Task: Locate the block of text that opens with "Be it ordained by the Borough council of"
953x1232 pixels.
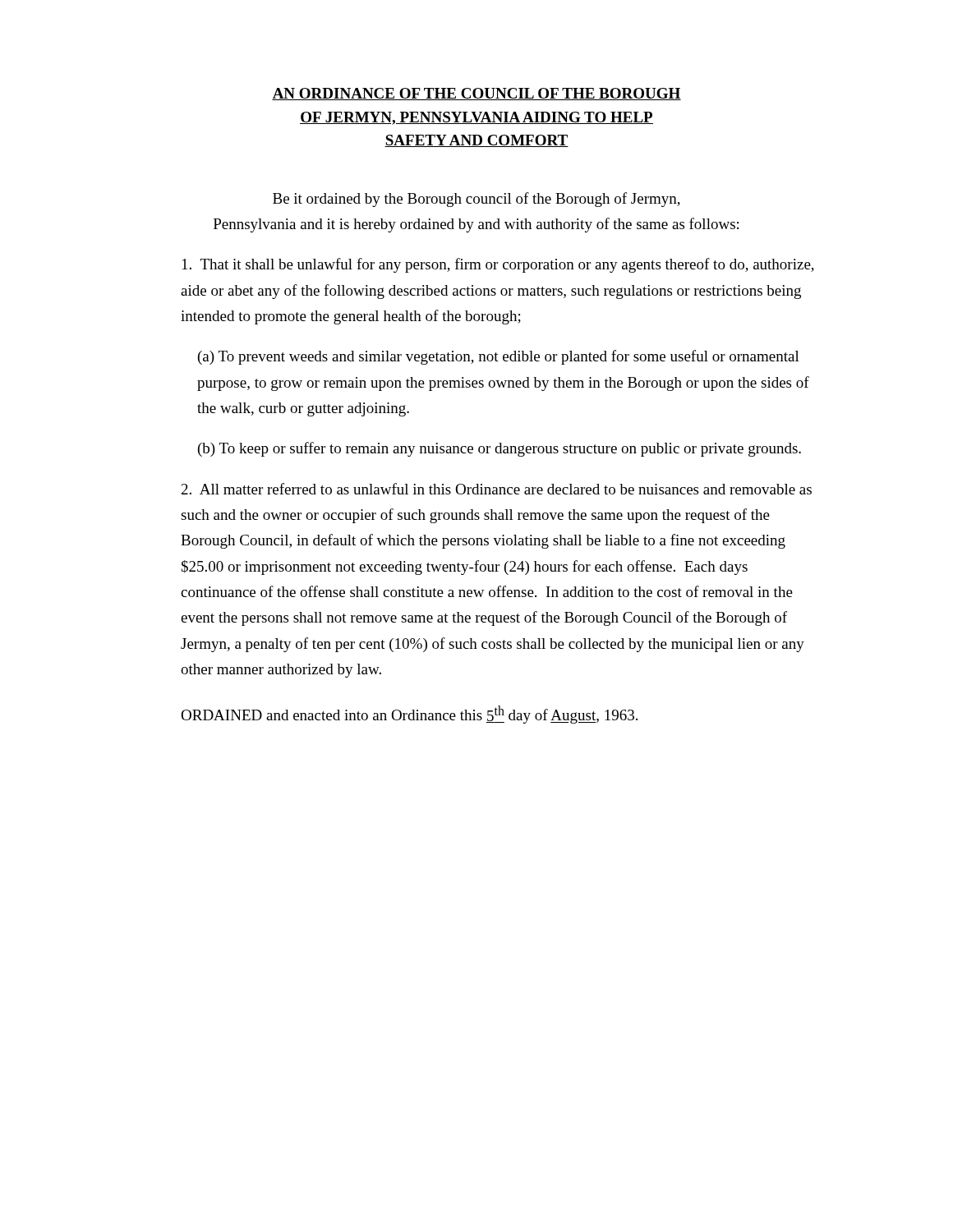Action: click(x=476, y=211)
